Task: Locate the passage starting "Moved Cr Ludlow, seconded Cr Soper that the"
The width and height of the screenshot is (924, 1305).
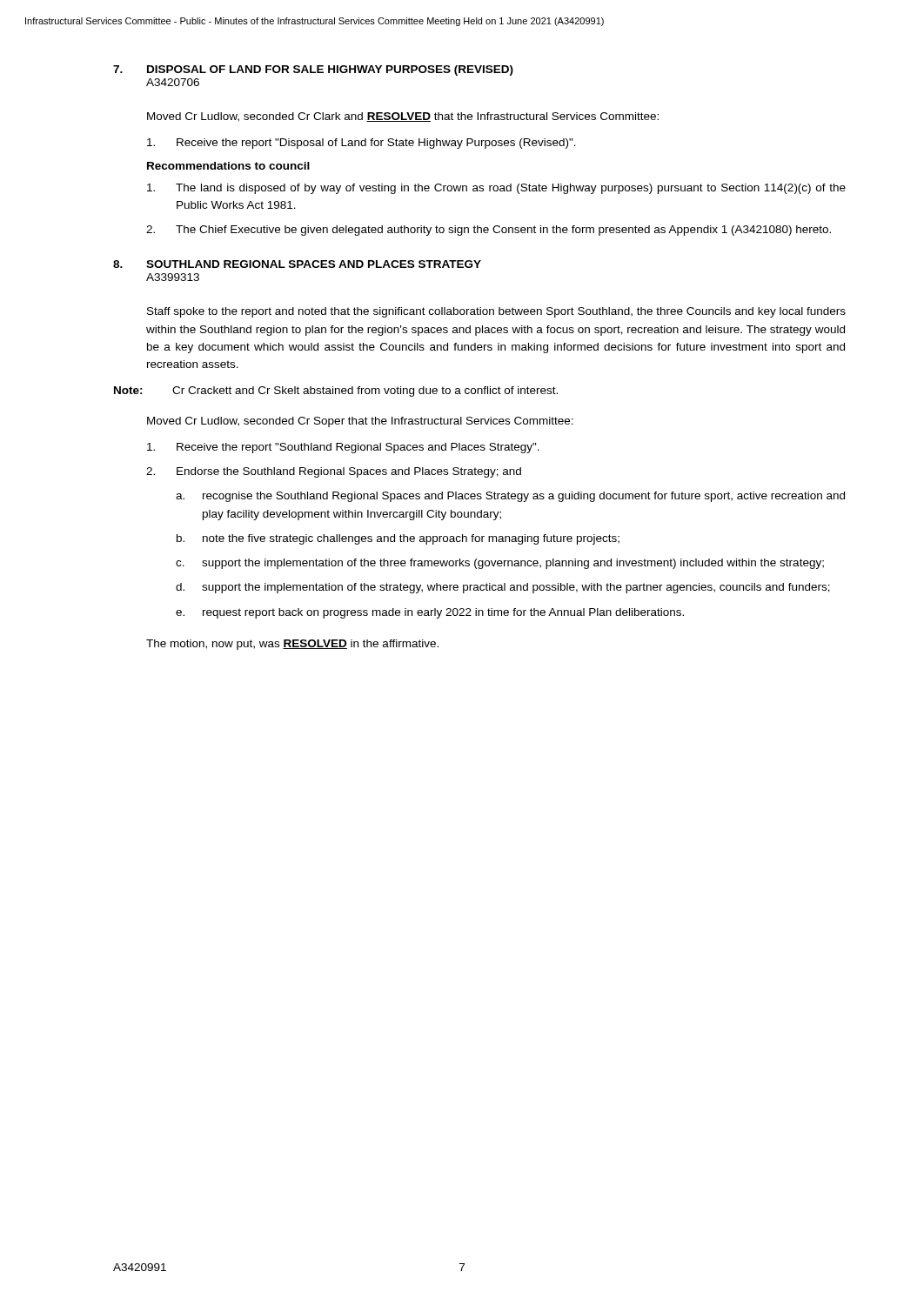Action: (360, 420)
